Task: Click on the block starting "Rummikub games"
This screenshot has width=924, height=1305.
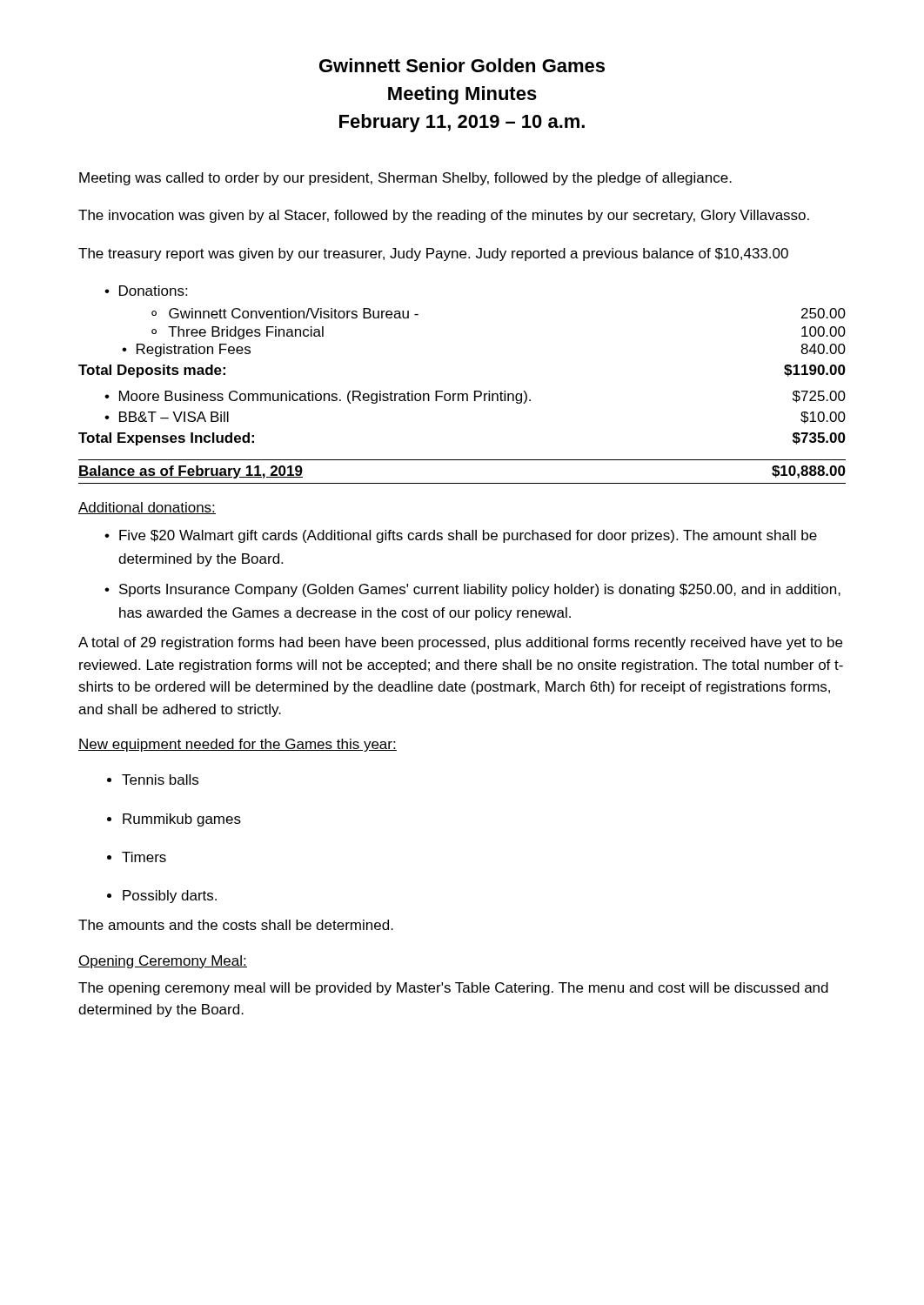Action: (x=182, y=820)
